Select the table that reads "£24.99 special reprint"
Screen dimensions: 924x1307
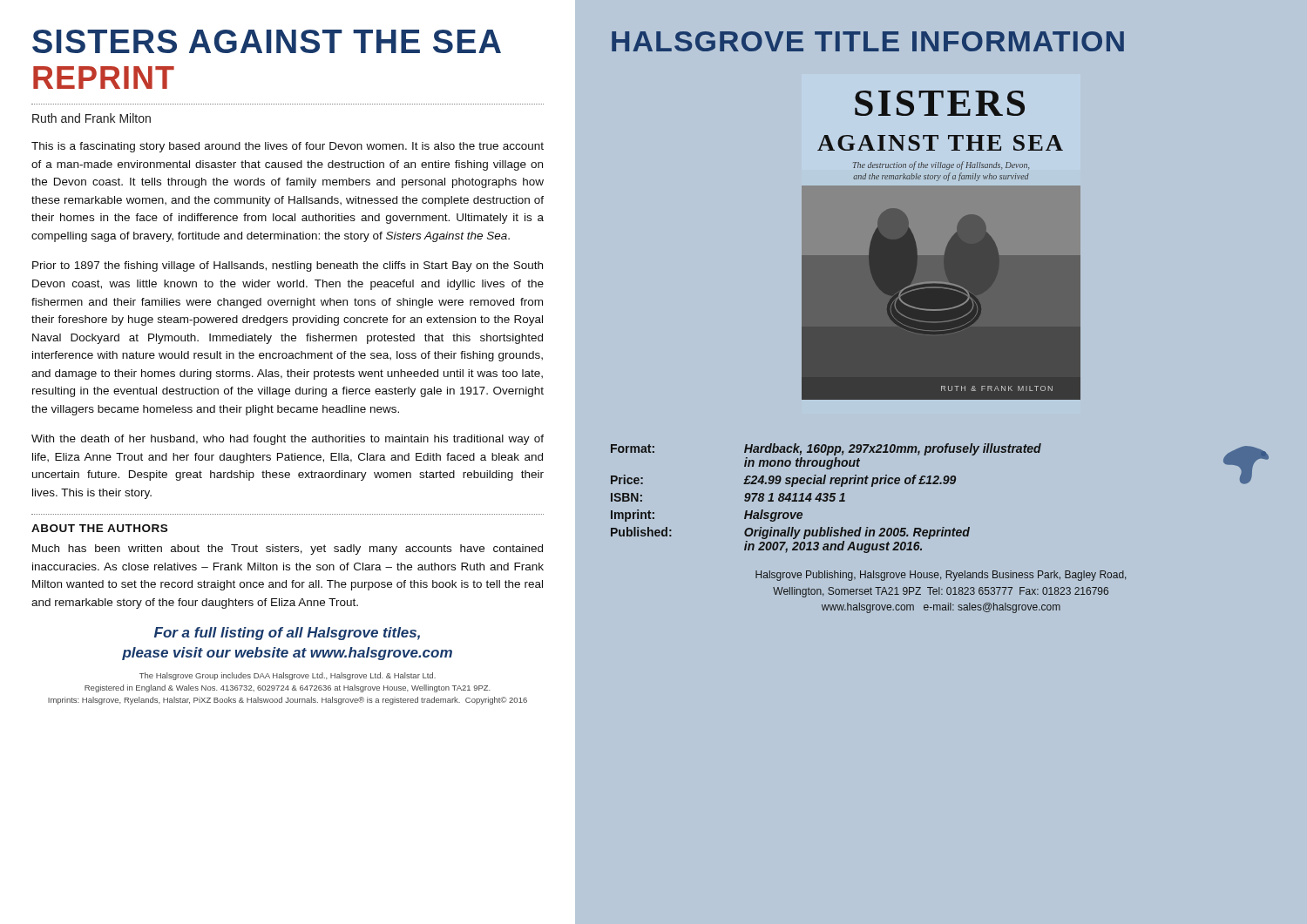tap(941, 497)
